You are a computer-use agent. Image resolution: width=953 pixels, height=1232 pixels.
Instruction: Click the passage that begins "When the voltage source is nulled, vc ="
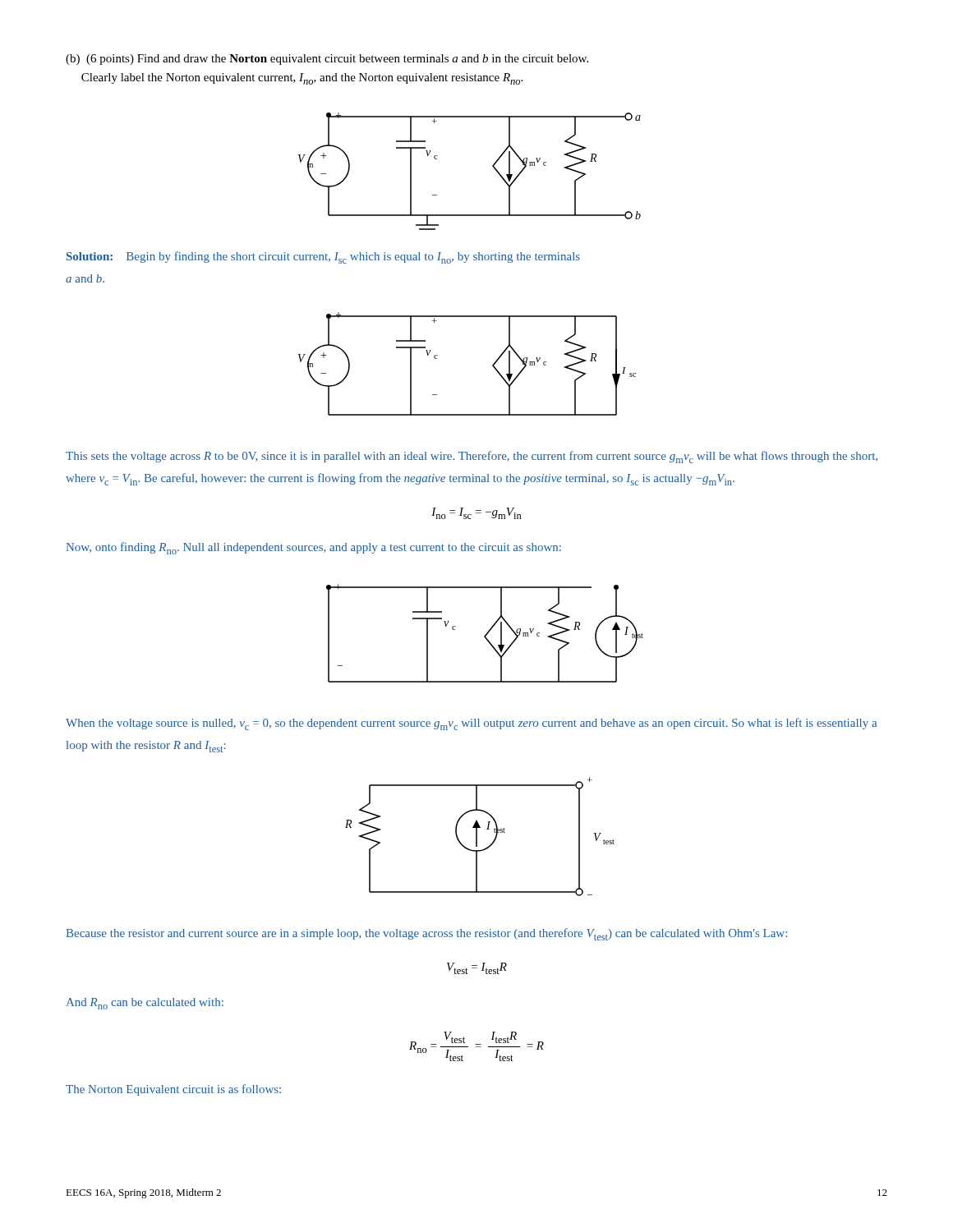pos(471,736)
